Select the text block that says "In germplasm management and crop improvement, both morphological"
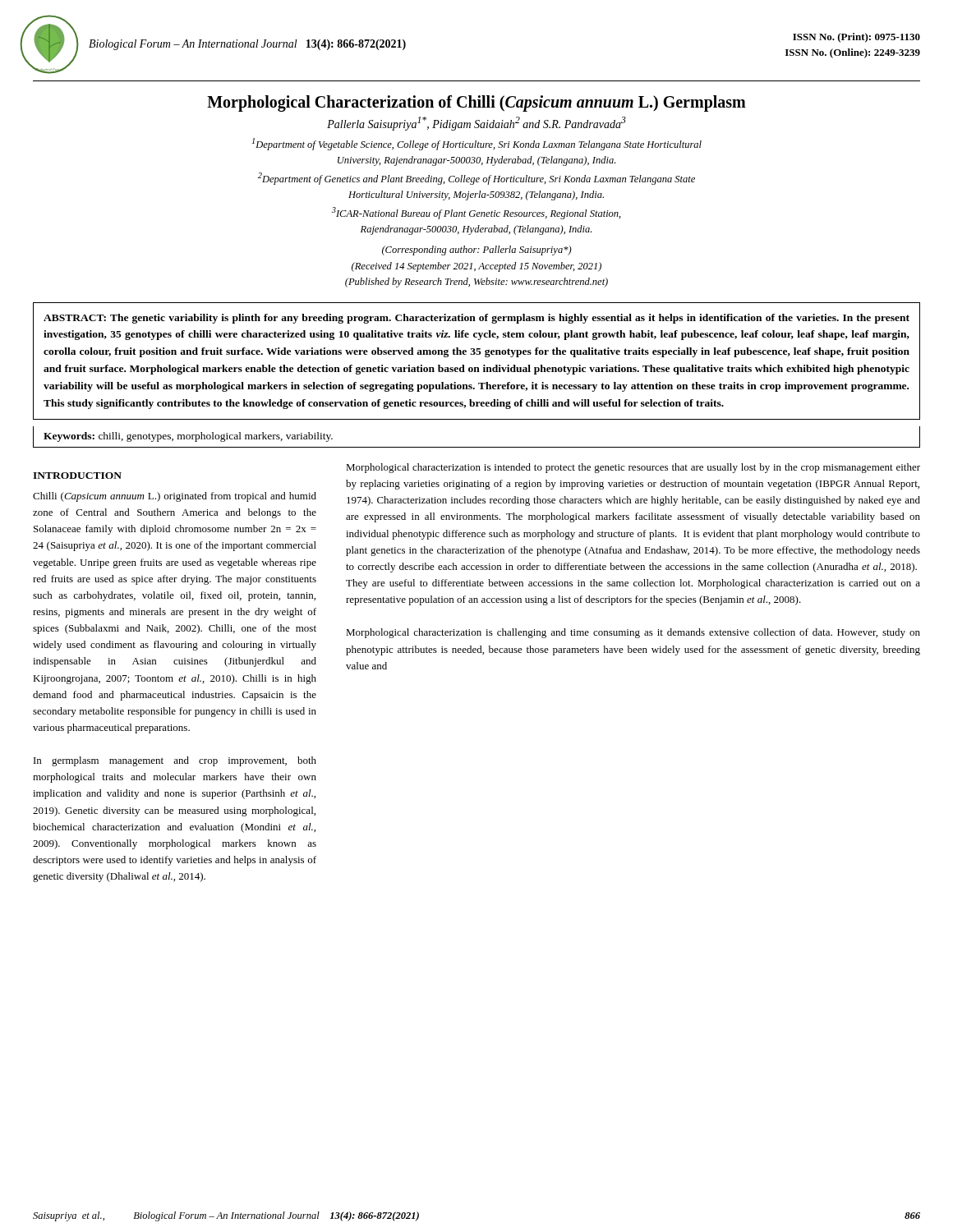953x1232 pixels. [x=175, y=818]
